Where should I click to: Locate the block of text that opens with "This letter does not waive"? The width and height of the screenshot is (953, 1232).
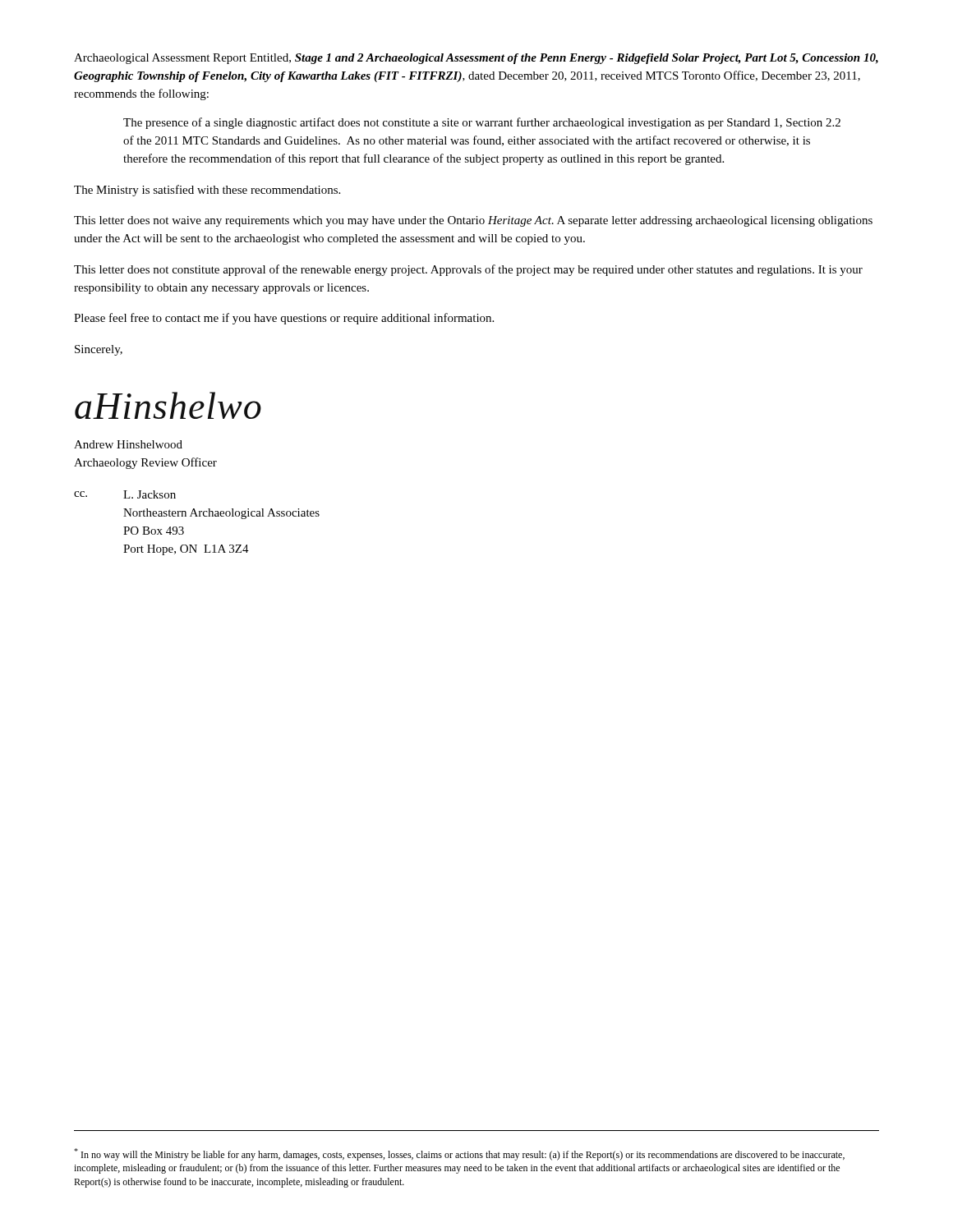476,230
